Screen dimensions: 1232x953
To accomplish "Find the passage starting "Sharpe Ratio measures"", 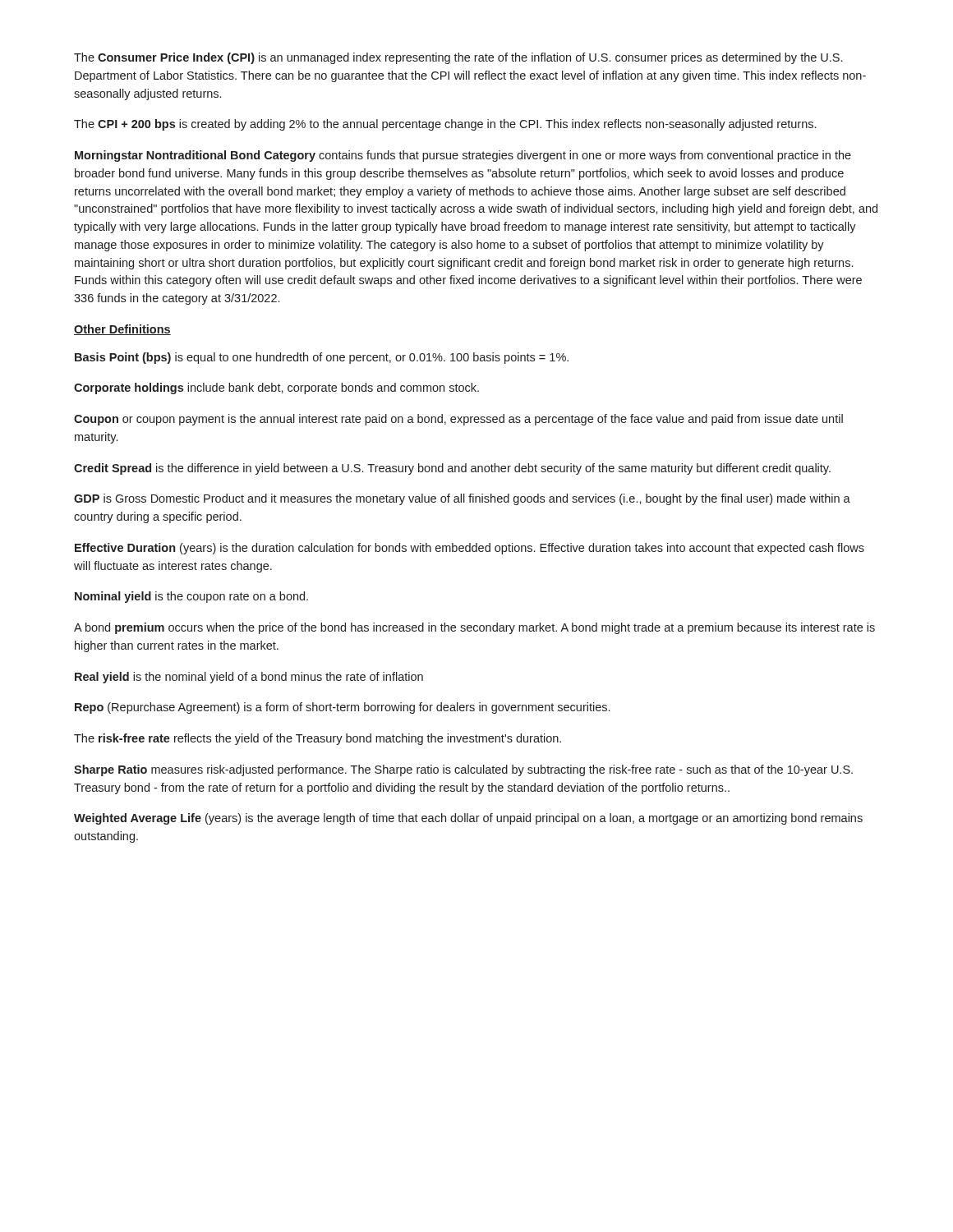I will click(x=464, y=778).
